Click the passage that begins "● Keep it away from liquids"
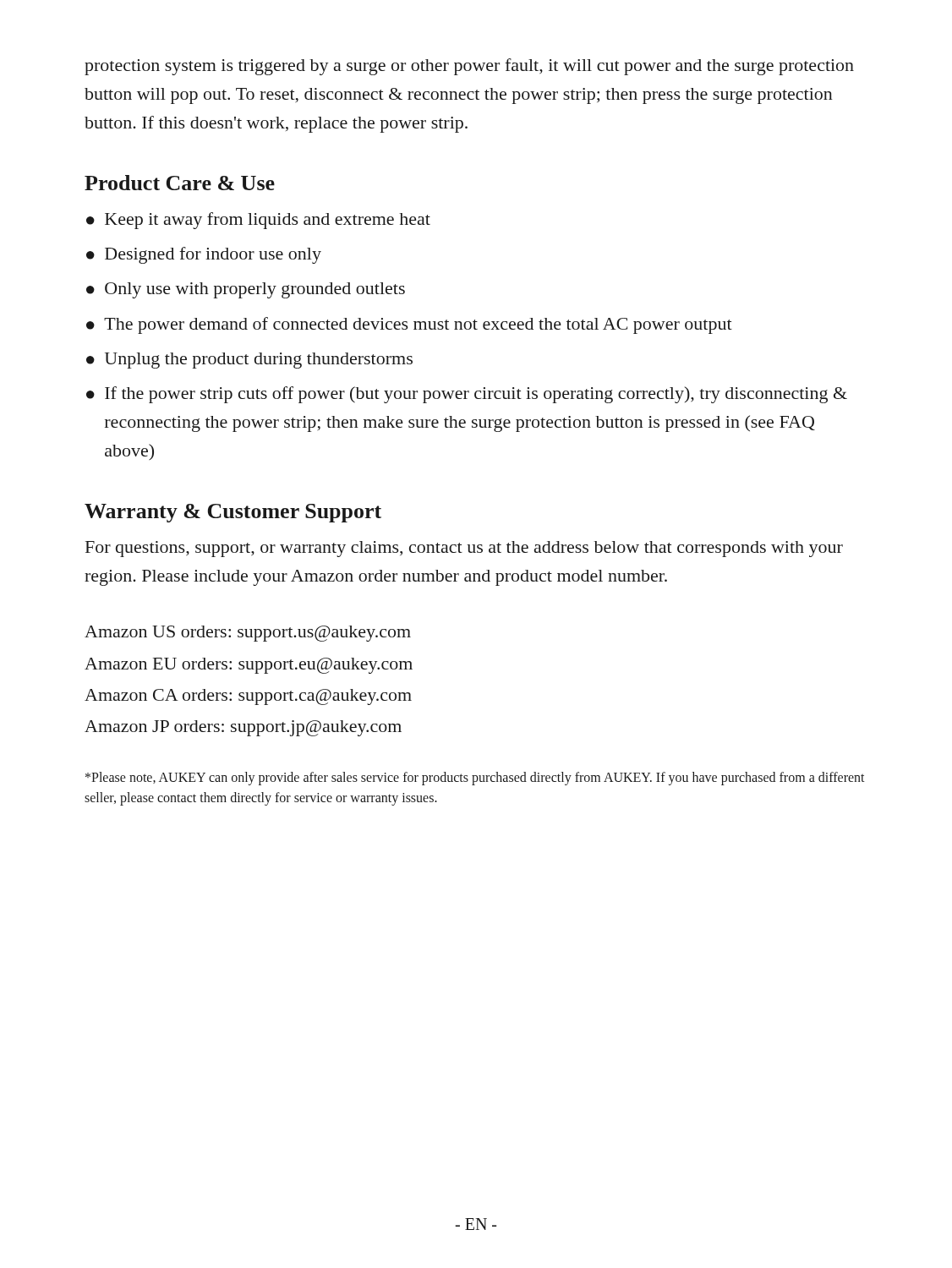Image resolution: width=952 pixels, height=1268 pixels. (x=258, y=221)
